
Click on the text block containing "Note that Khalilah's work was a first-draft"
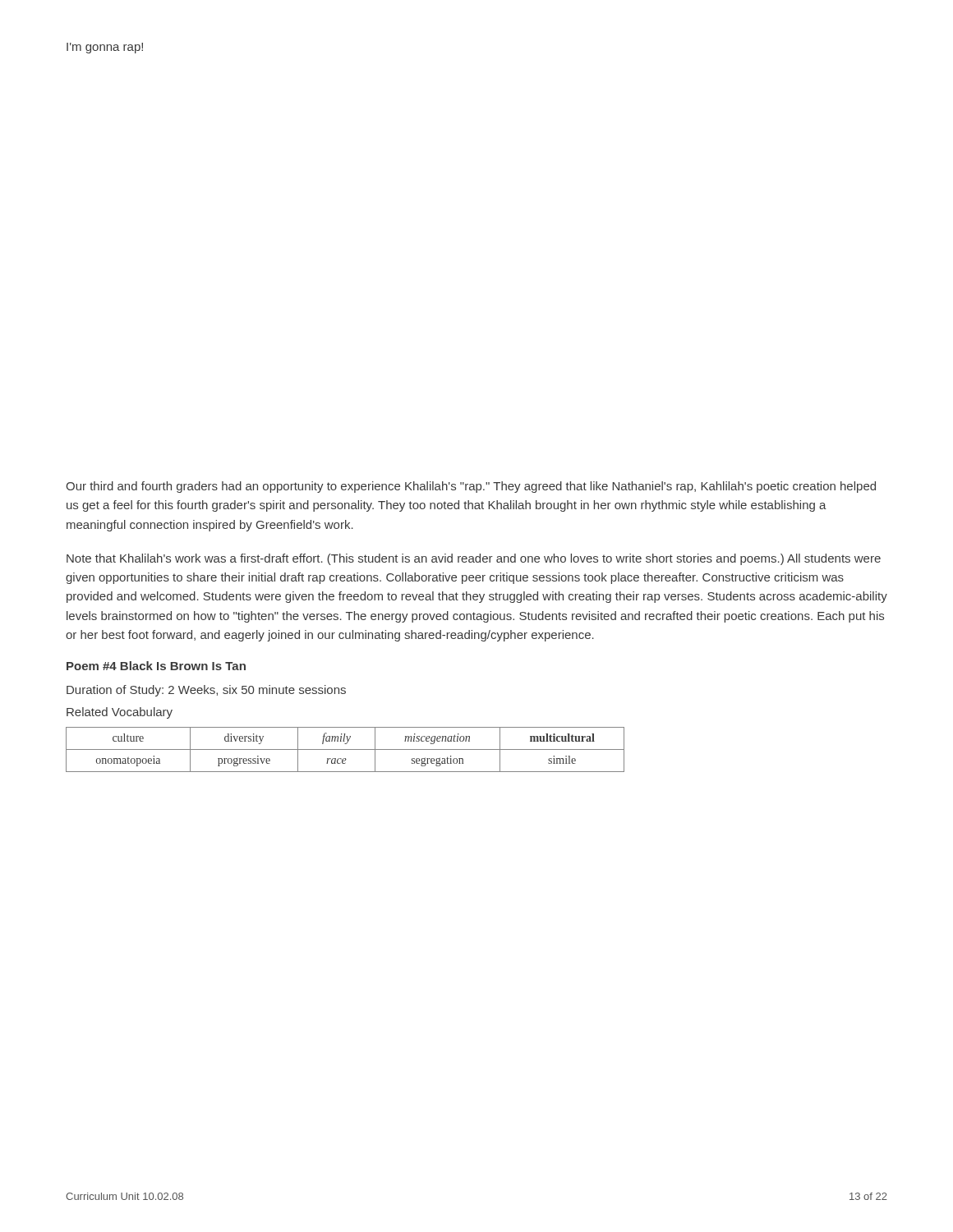tap(476, 596)
